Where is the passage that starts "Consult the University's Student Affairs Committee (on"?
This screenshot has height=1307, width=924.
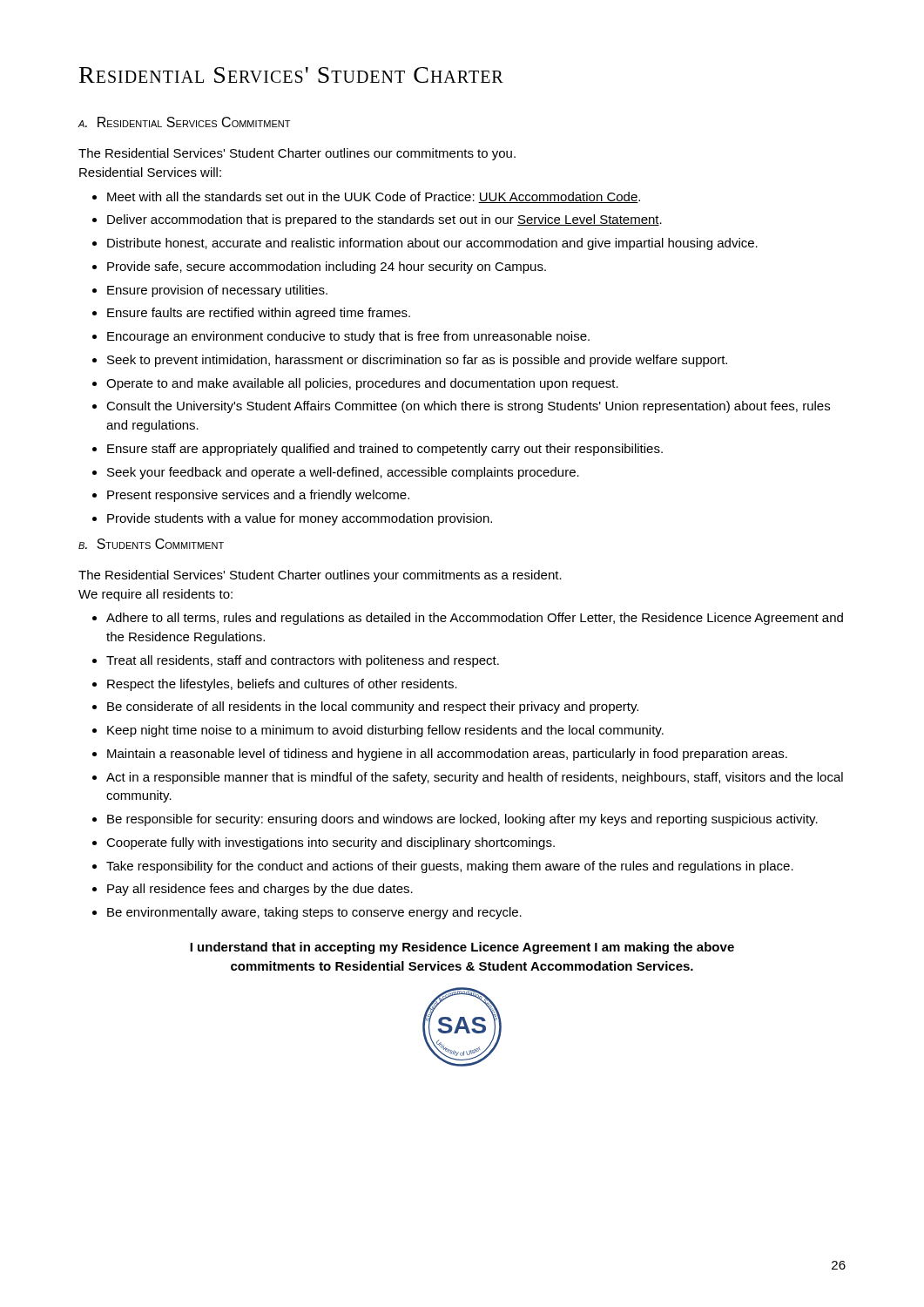pos(476,416)
